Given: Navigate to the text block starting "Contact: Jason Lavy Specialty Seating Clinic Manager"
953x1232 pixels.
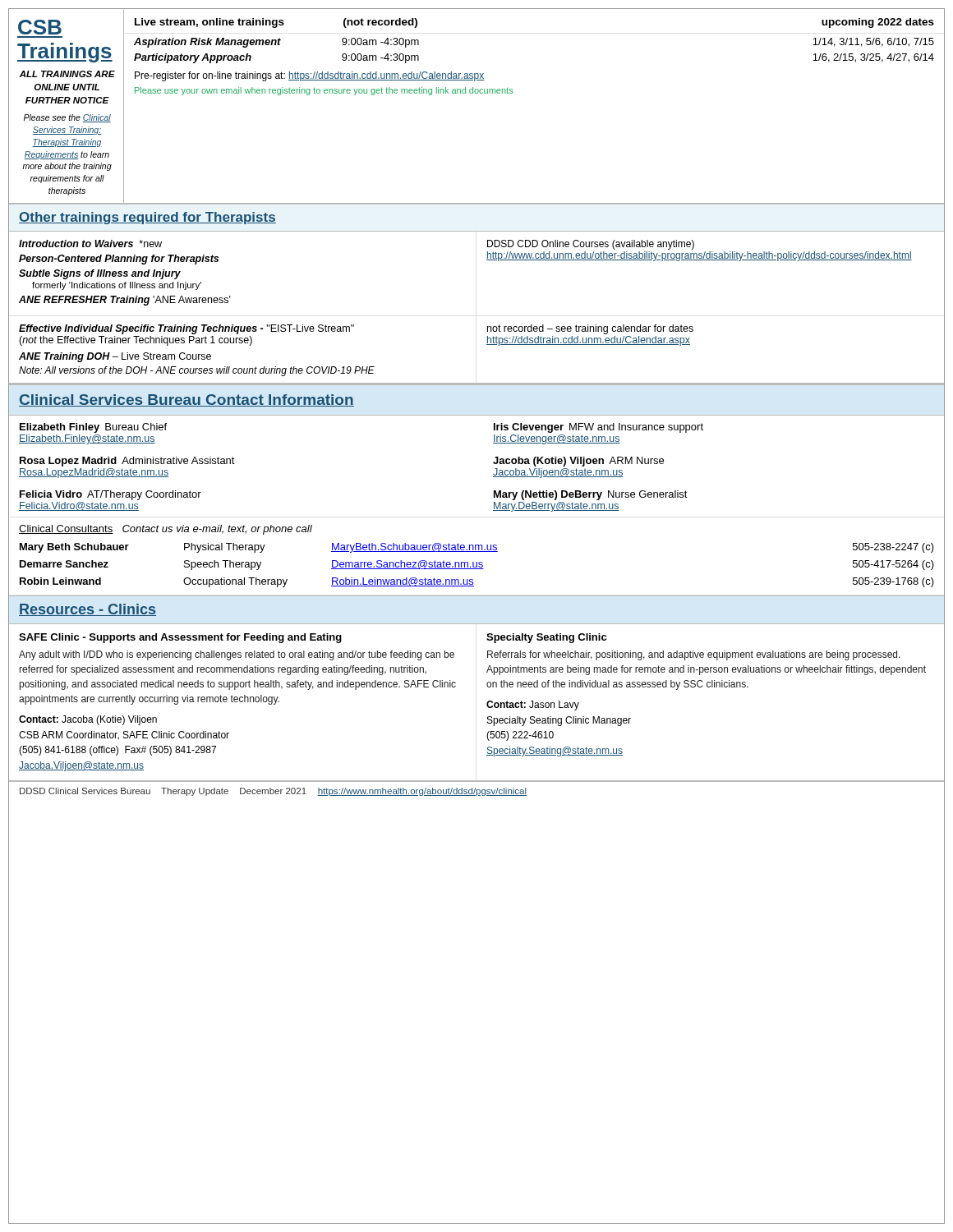Looking at the screenshot, I should click(559, 728).
